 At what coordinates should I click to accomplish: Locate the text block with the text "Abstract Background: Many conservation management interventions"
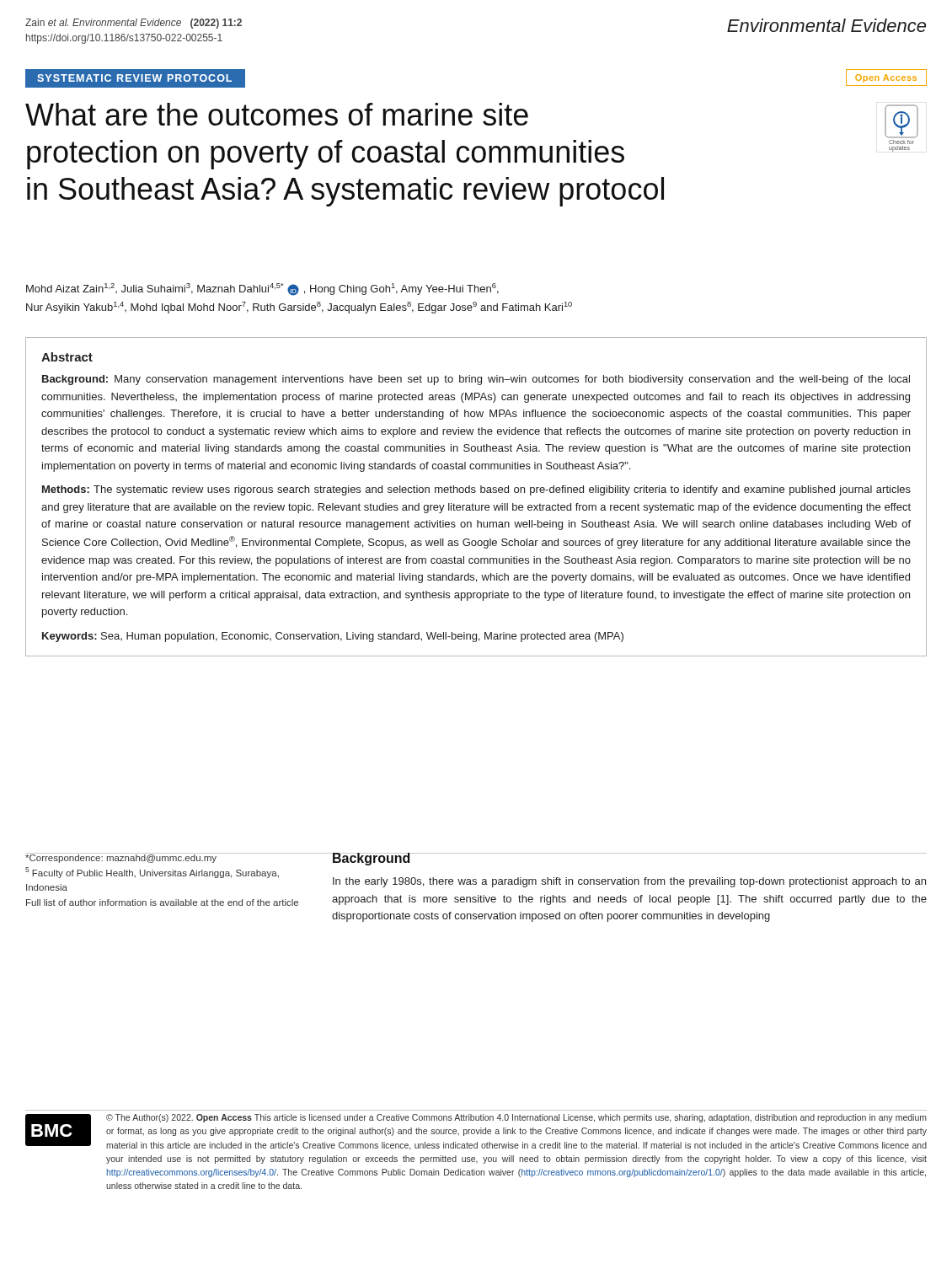(476, 497)
